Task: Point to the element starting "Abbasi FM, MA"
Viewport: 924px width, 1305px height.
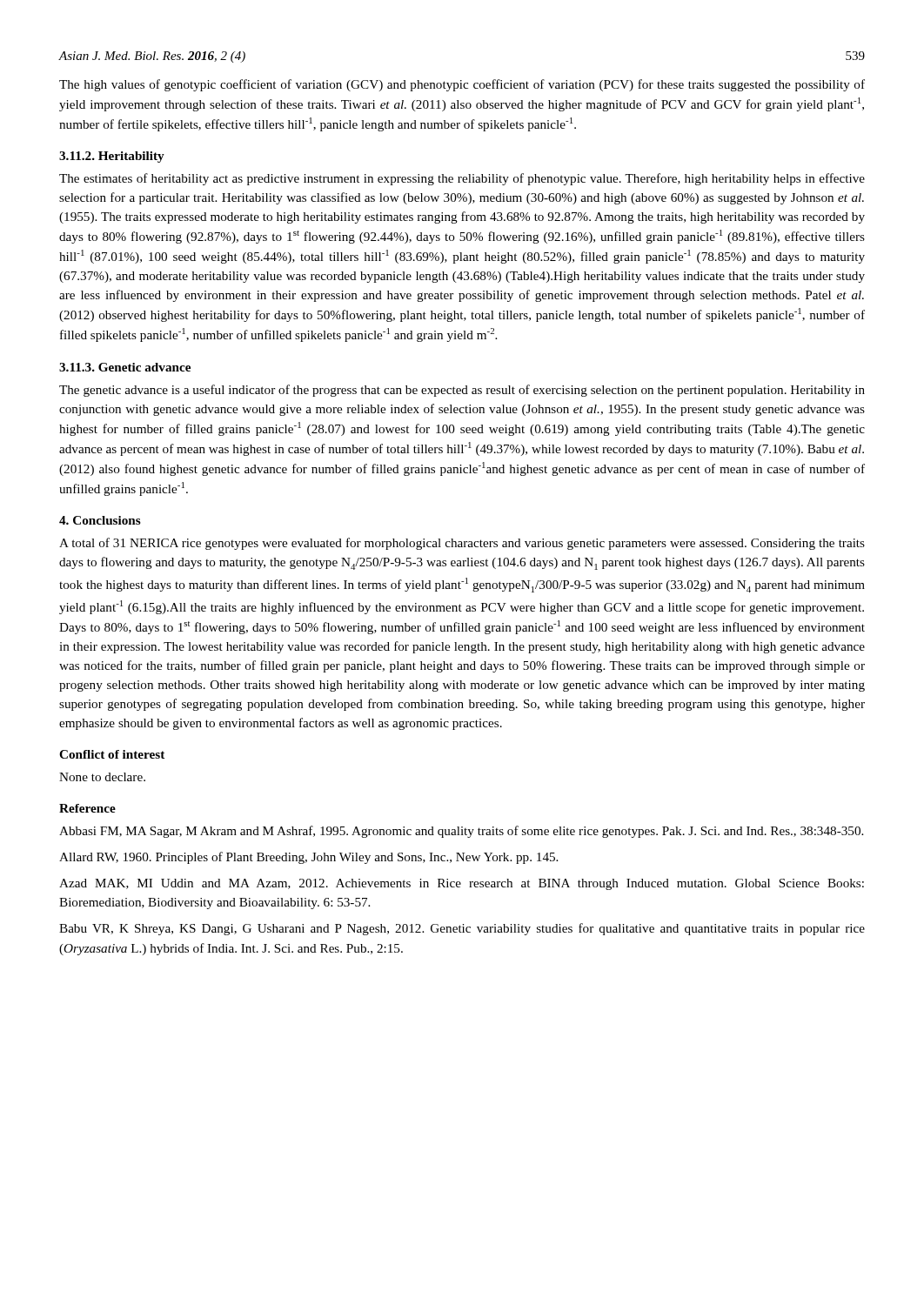Action: [462, 831]
